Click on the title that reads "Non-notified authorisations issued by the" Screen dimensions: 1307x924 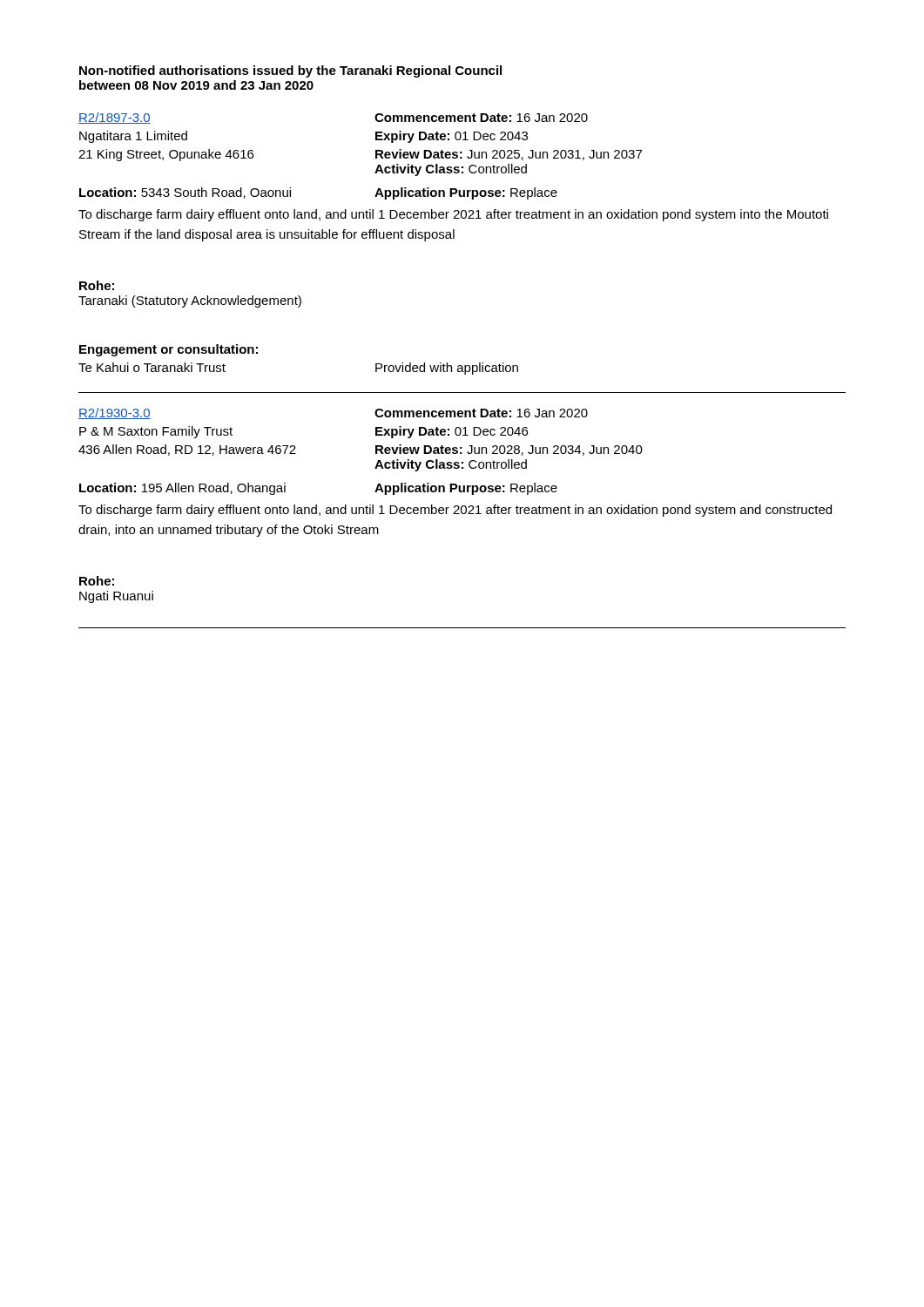point(291,78)
